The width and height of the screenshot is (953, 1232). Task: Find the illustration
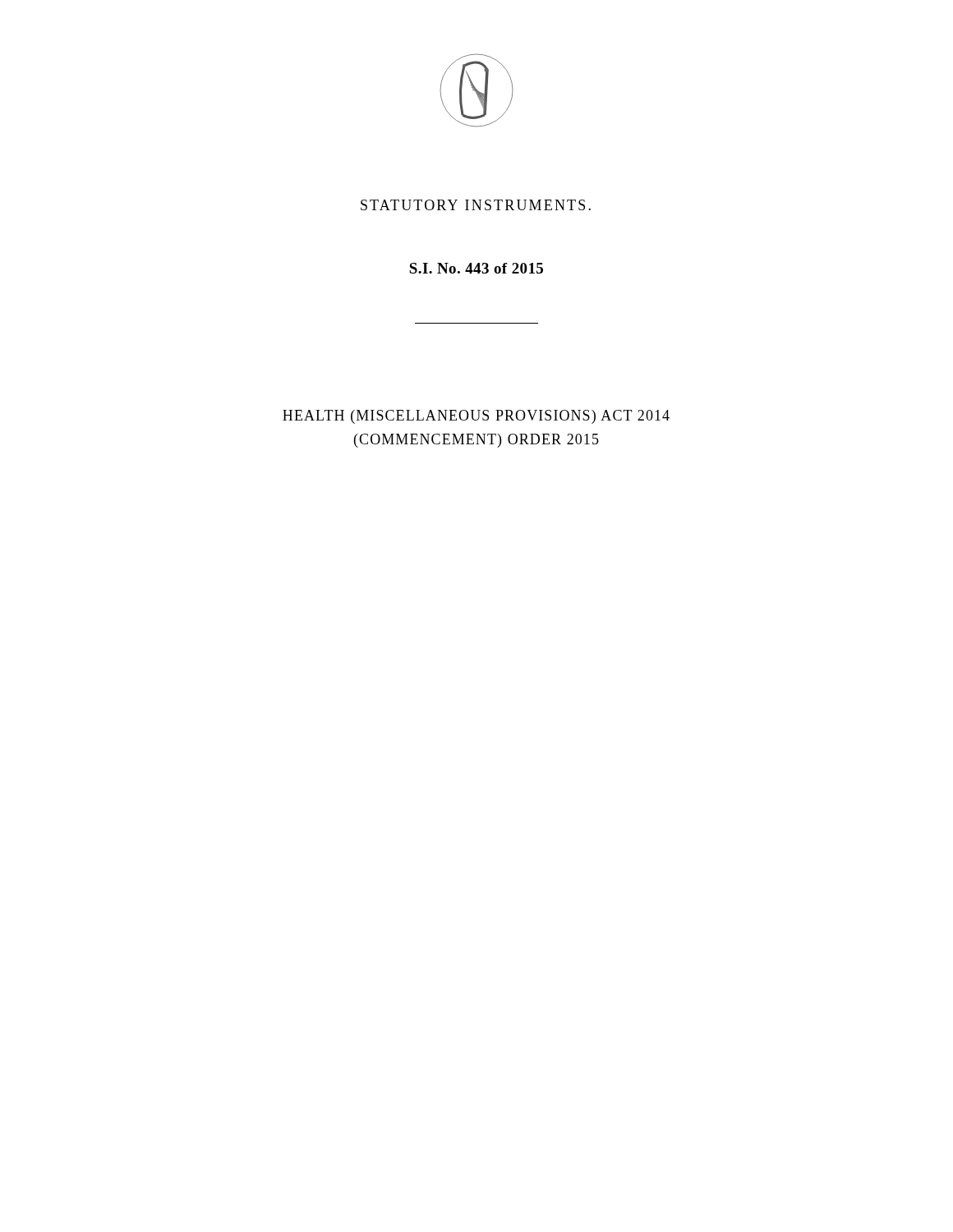476,90
